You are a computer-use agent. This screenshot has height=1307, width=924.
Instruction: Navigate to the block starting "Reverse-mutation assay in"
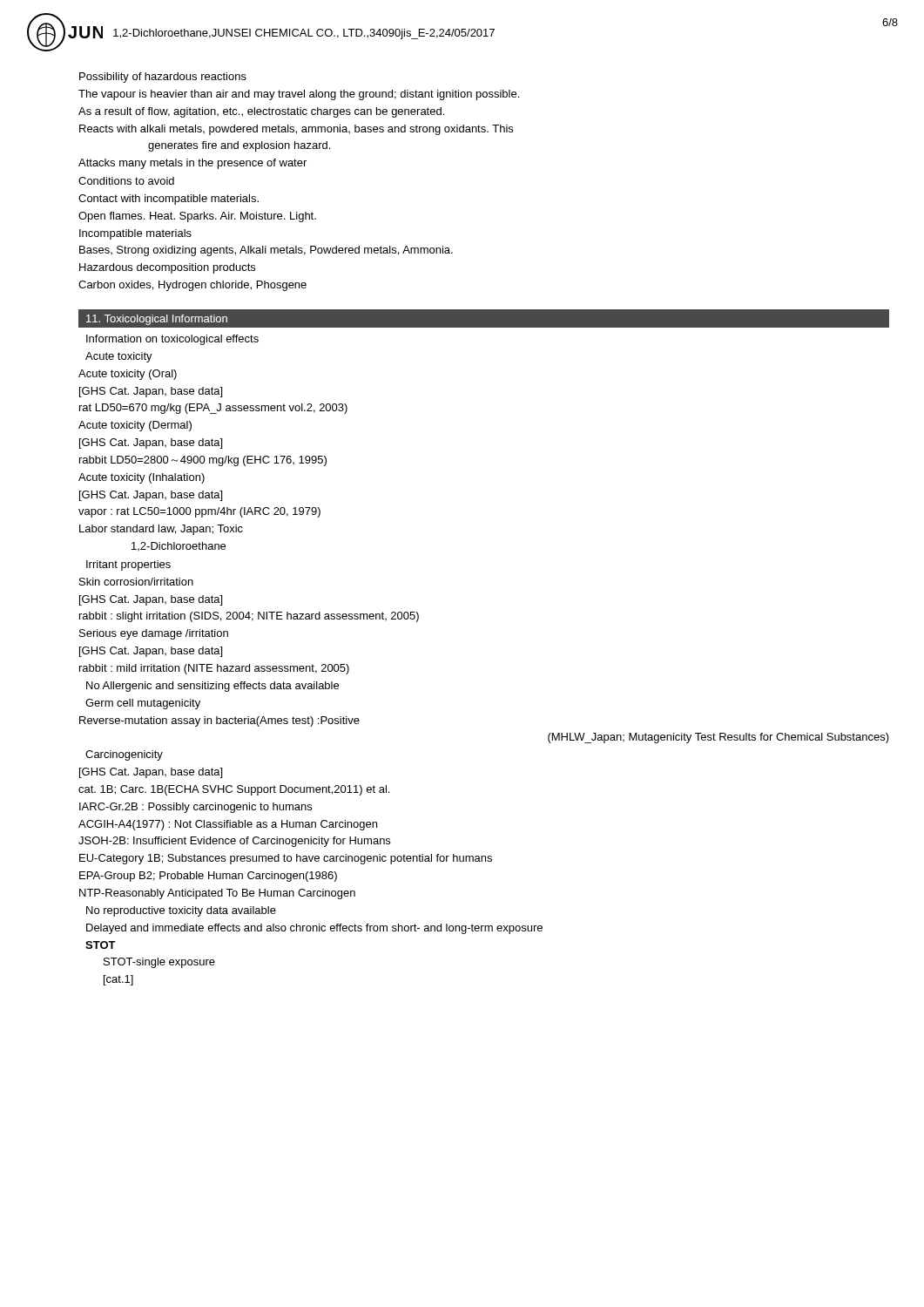tap(219, 720)
